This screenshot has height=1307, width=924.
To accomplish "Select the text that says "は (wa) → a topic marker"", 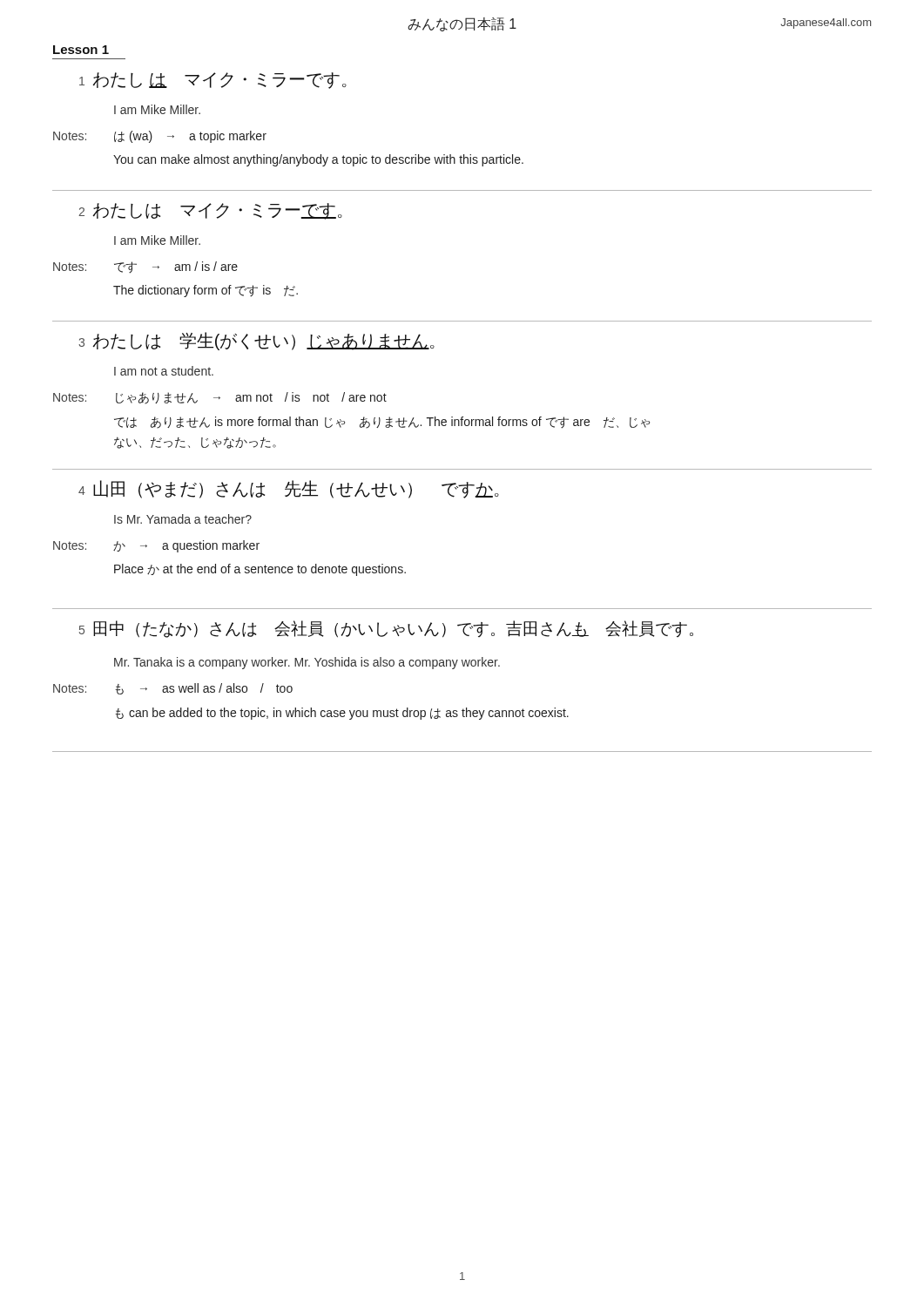I will (x=190, y=136).
